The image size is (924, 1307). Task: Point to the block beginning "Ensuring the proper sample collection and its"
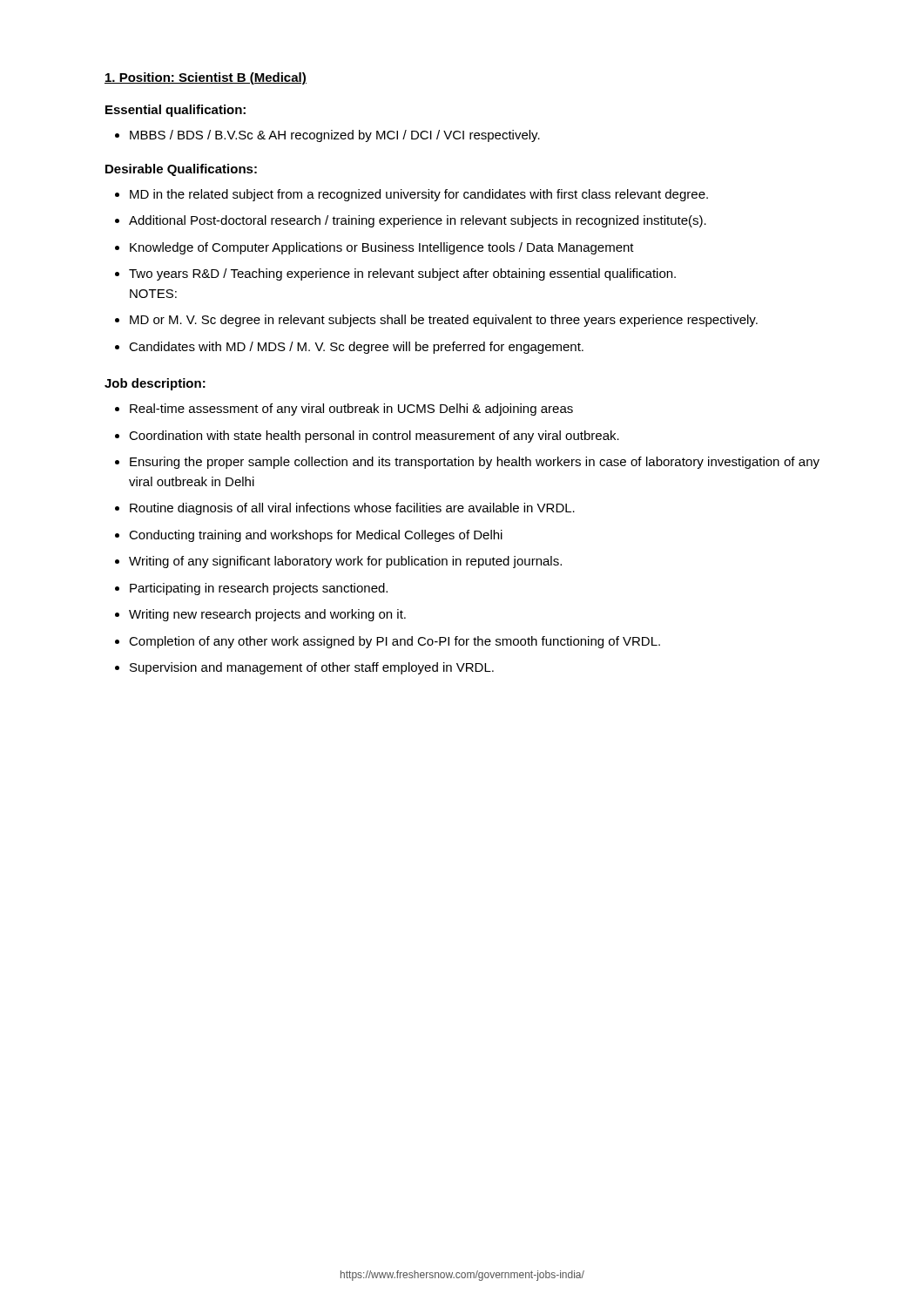tap(474, 471)
